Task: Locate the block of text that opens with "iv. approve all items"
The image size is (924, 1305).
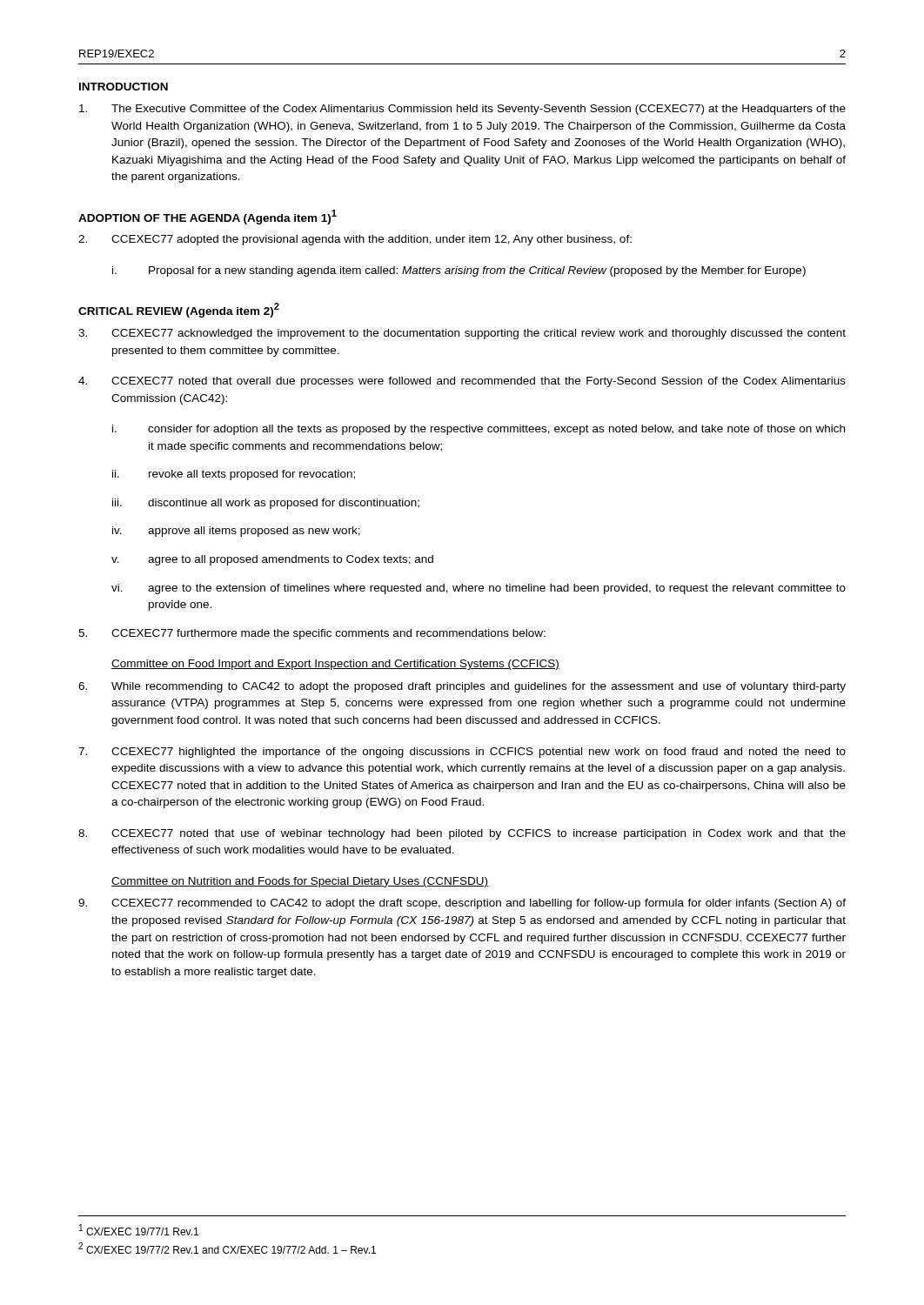Action: 236,532
